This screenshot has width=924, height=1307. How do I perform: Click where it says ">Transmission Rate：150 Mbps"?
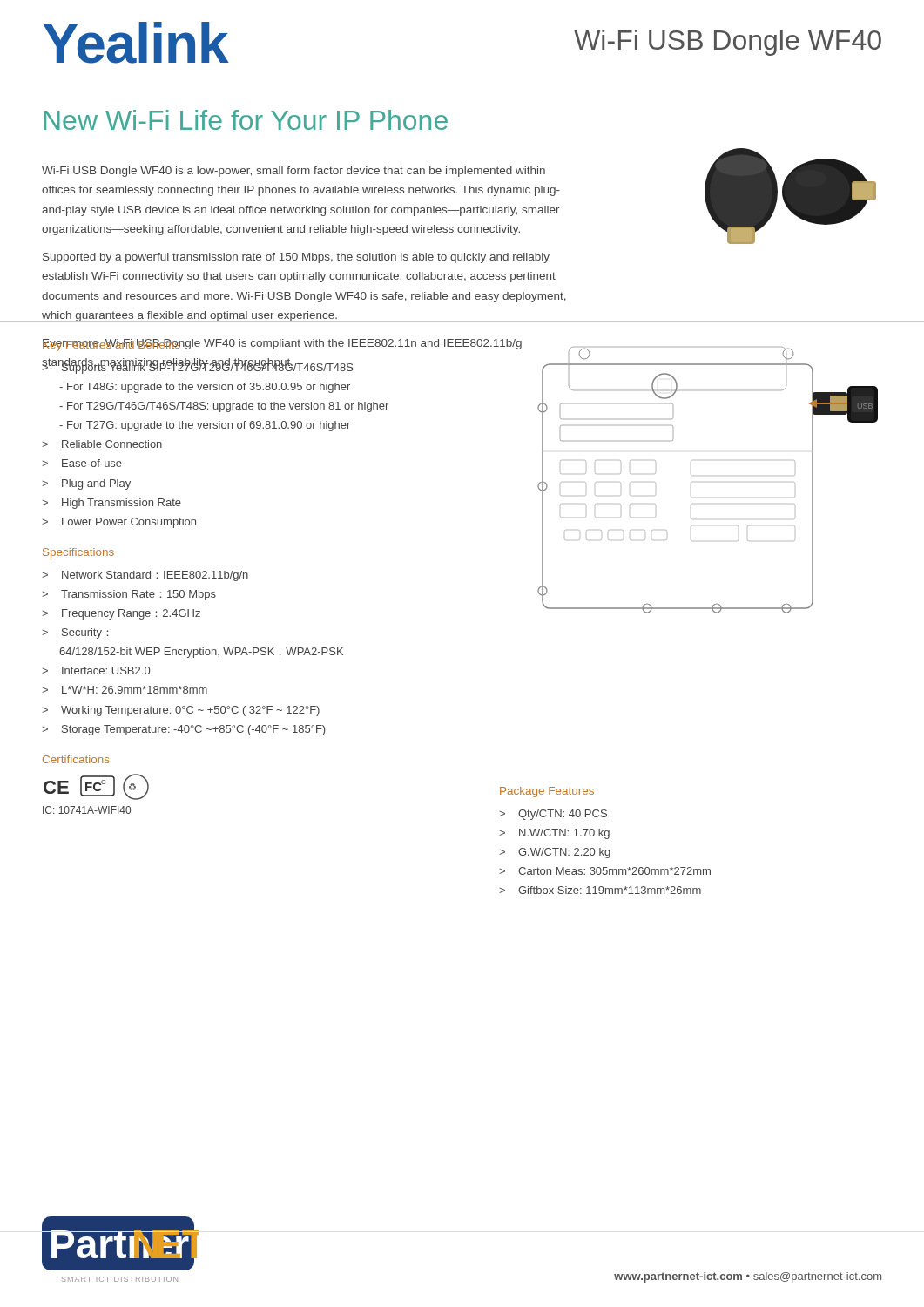coord(129,595)
